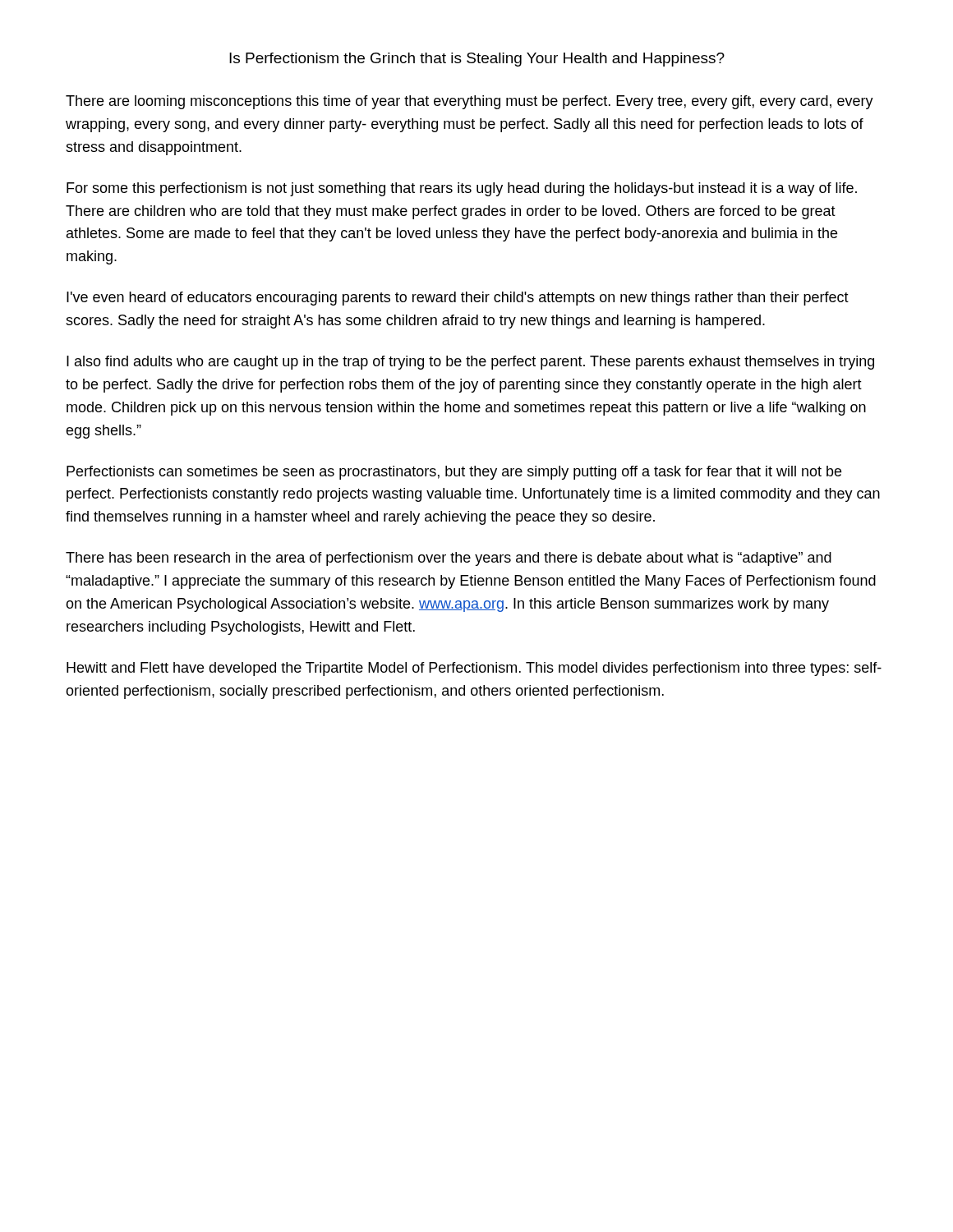The image size is (953, 1232).
Task: Click on the text block starting "There has been research in"
Action: click(x=471, y=592)
